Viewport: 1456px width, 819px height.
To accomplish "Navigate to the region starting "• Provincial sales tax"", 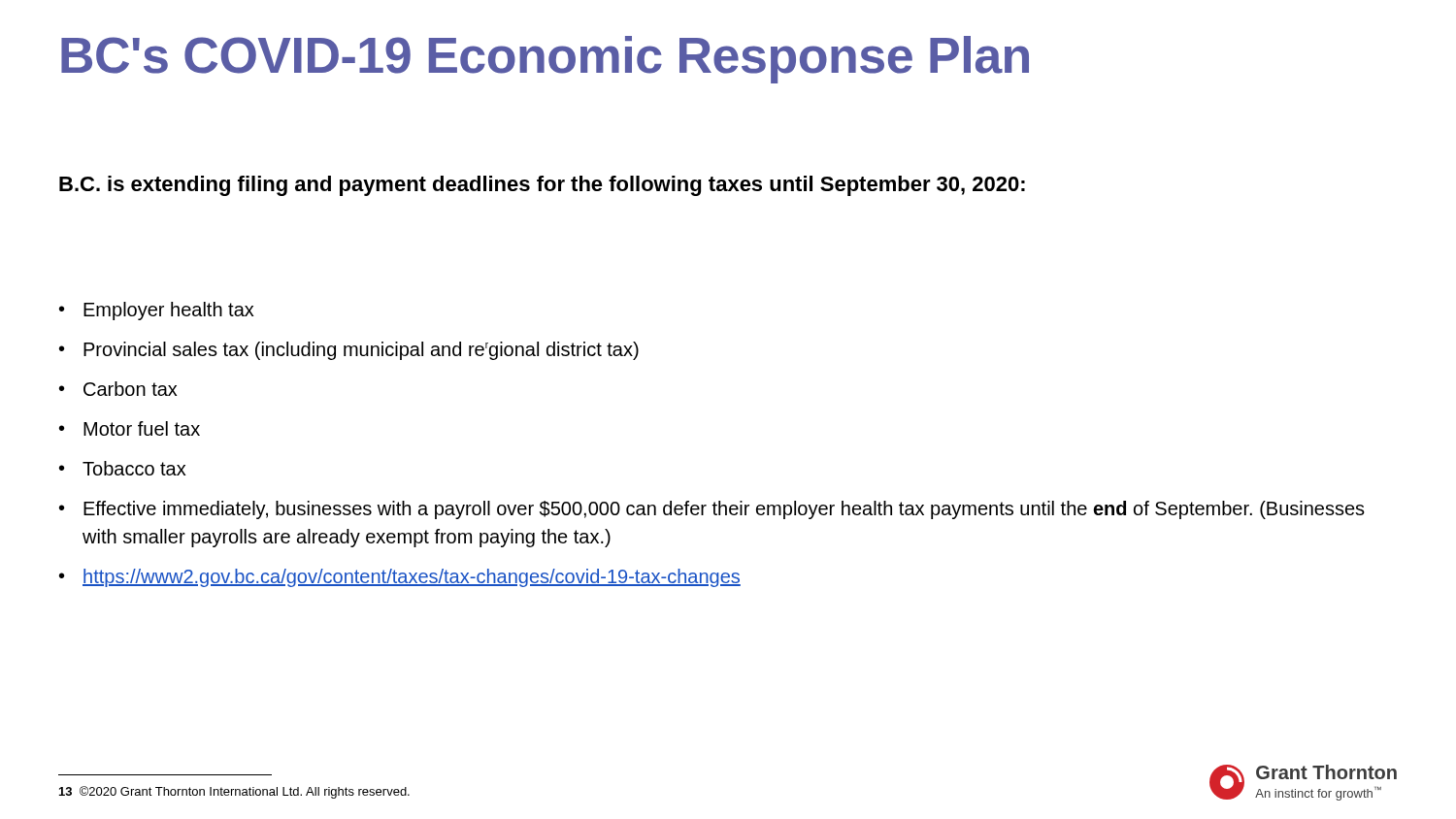I will point(349,350).
